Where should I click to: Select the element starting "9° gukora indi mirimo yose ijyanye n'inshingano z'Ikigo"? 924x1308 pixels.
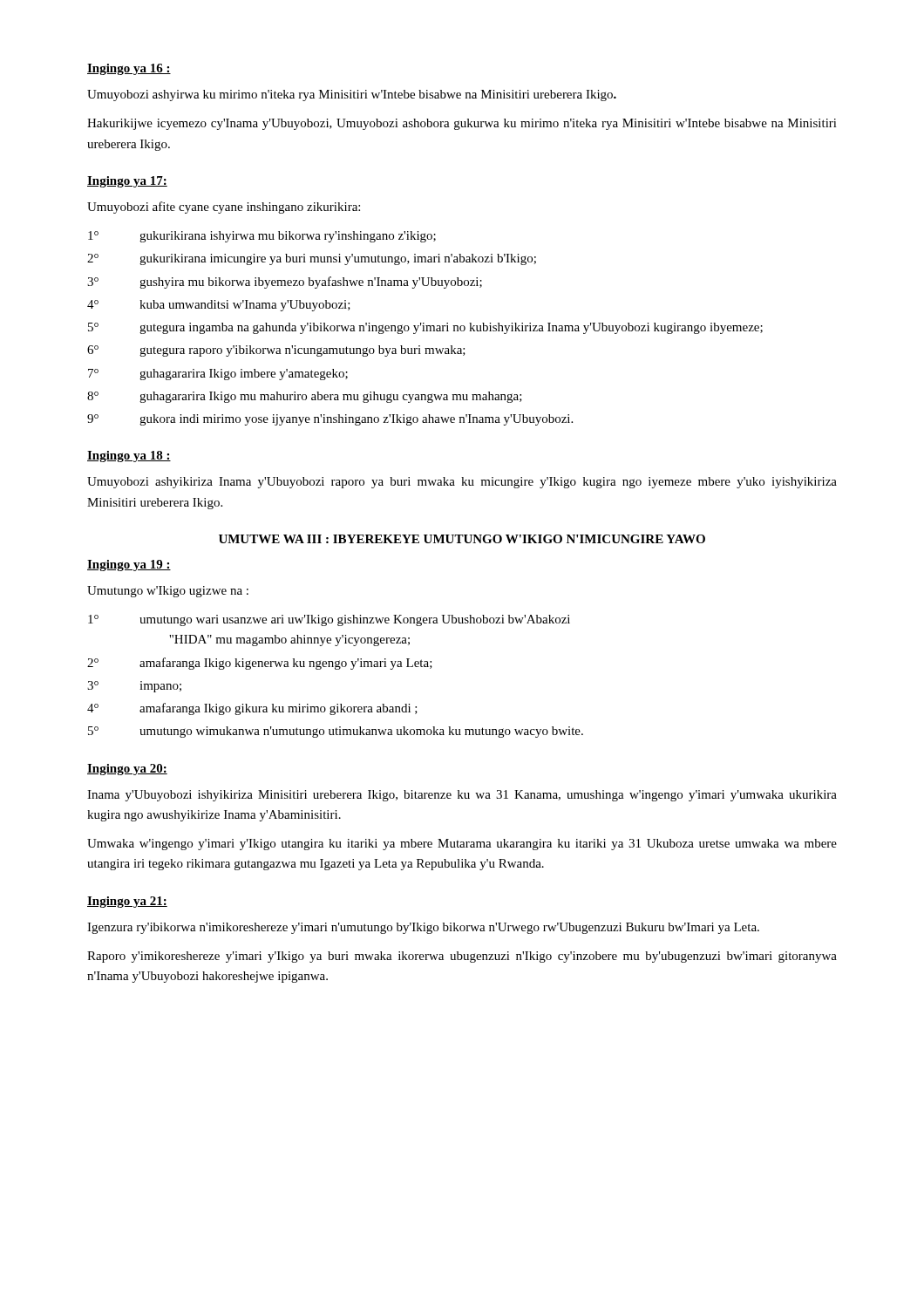coord(462,419)
